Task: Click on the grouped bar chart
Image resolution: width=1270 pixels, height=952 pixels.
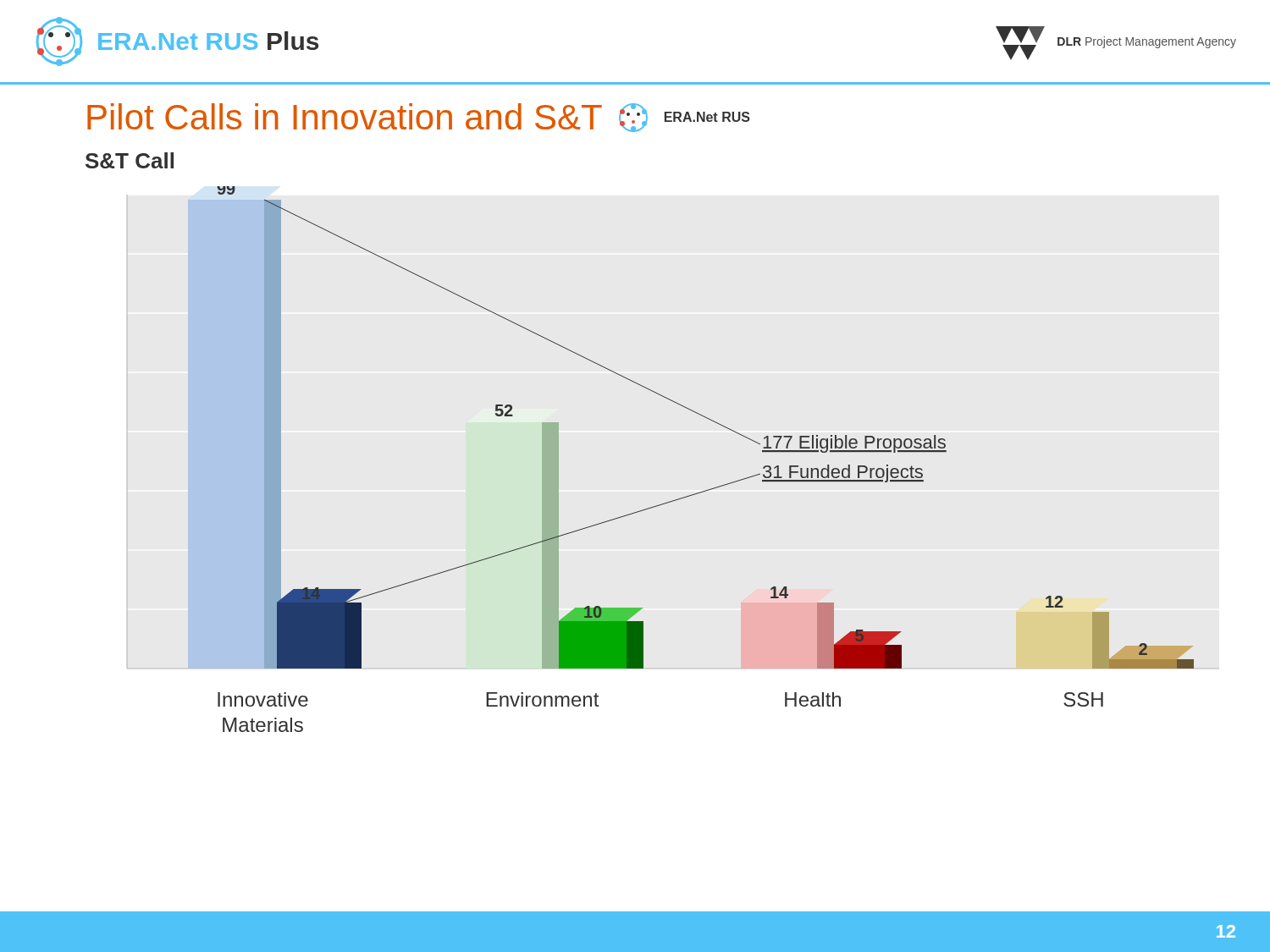Action: click(x=643, y=474)
